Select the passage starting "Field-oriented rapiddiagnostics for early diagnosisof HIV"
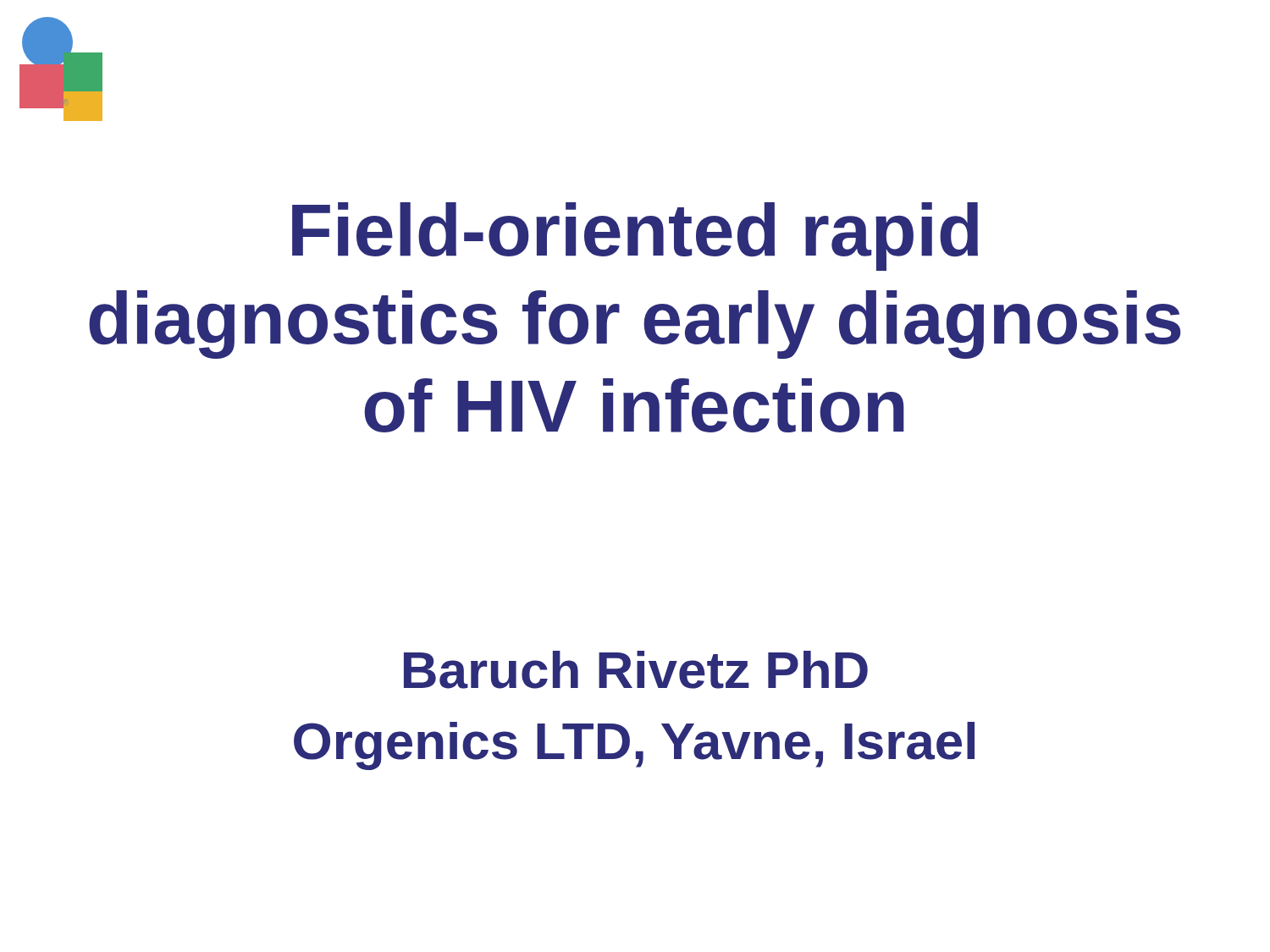The width and height of the screenshot is (1270, 952). click(x=635, y=318)
